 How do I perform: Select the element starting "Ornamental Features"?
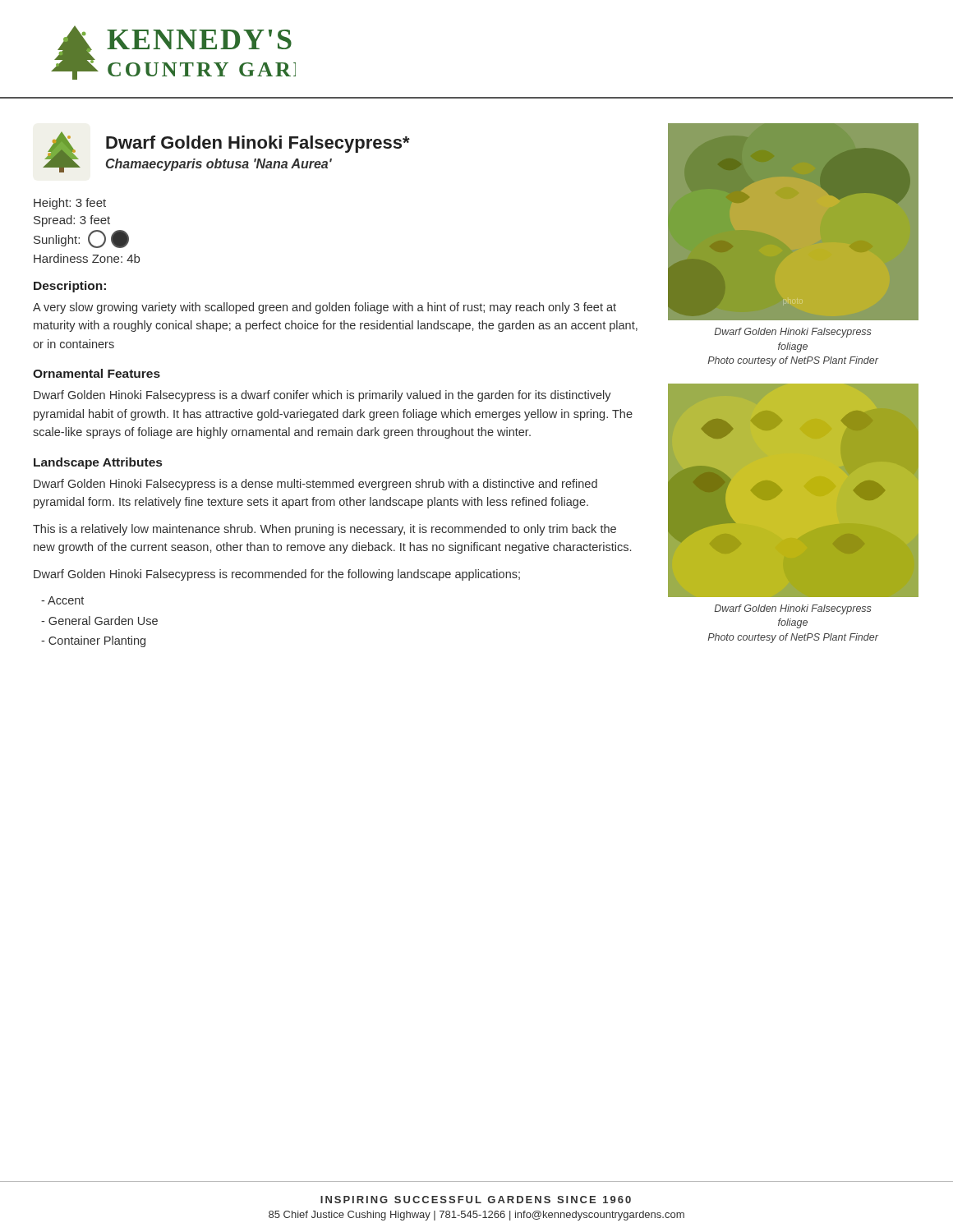97,374
